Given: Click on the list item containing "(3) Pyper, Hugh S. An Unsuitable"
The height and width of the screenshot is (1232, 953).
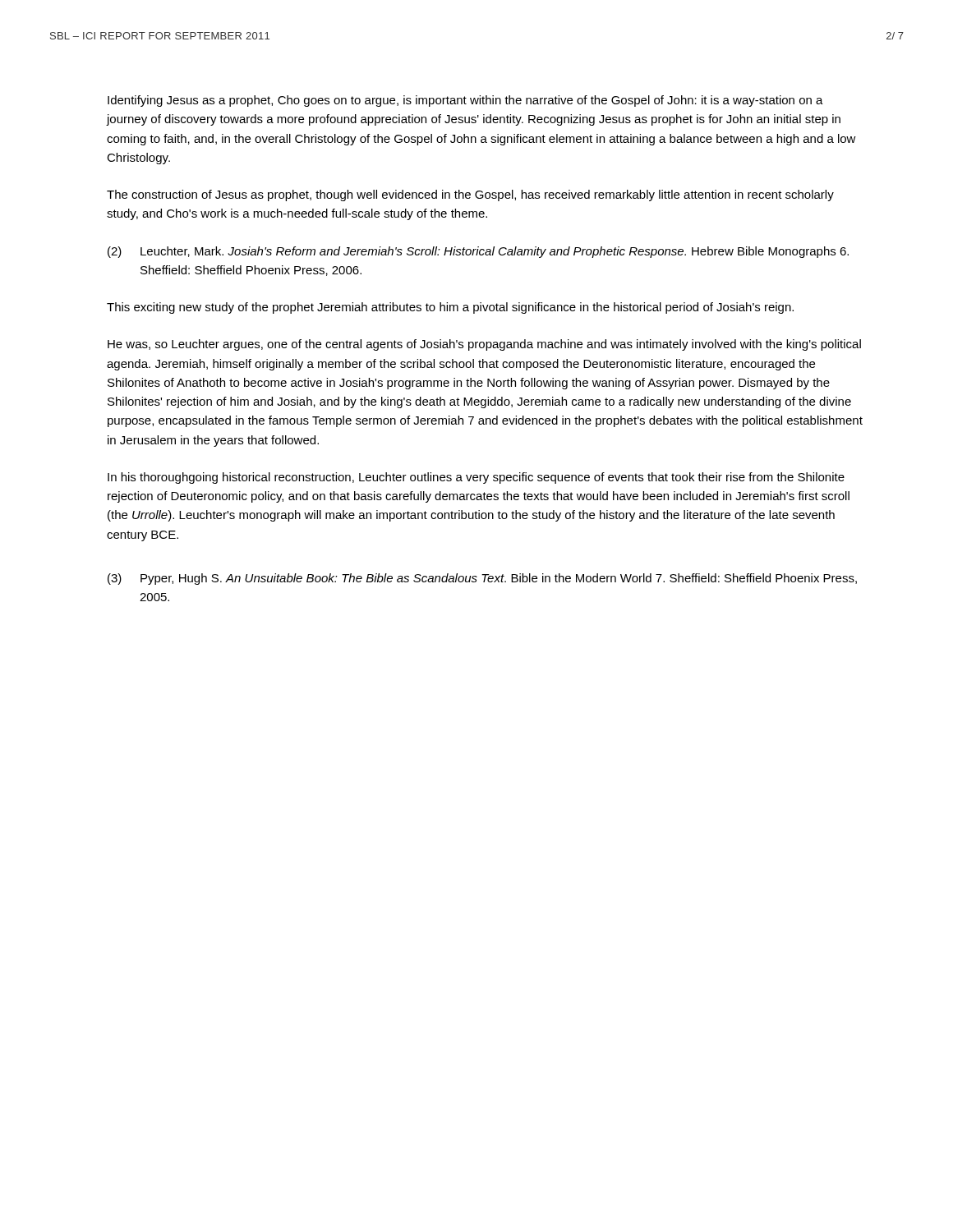Looking at the screenshot, I should tap(485, 587).
